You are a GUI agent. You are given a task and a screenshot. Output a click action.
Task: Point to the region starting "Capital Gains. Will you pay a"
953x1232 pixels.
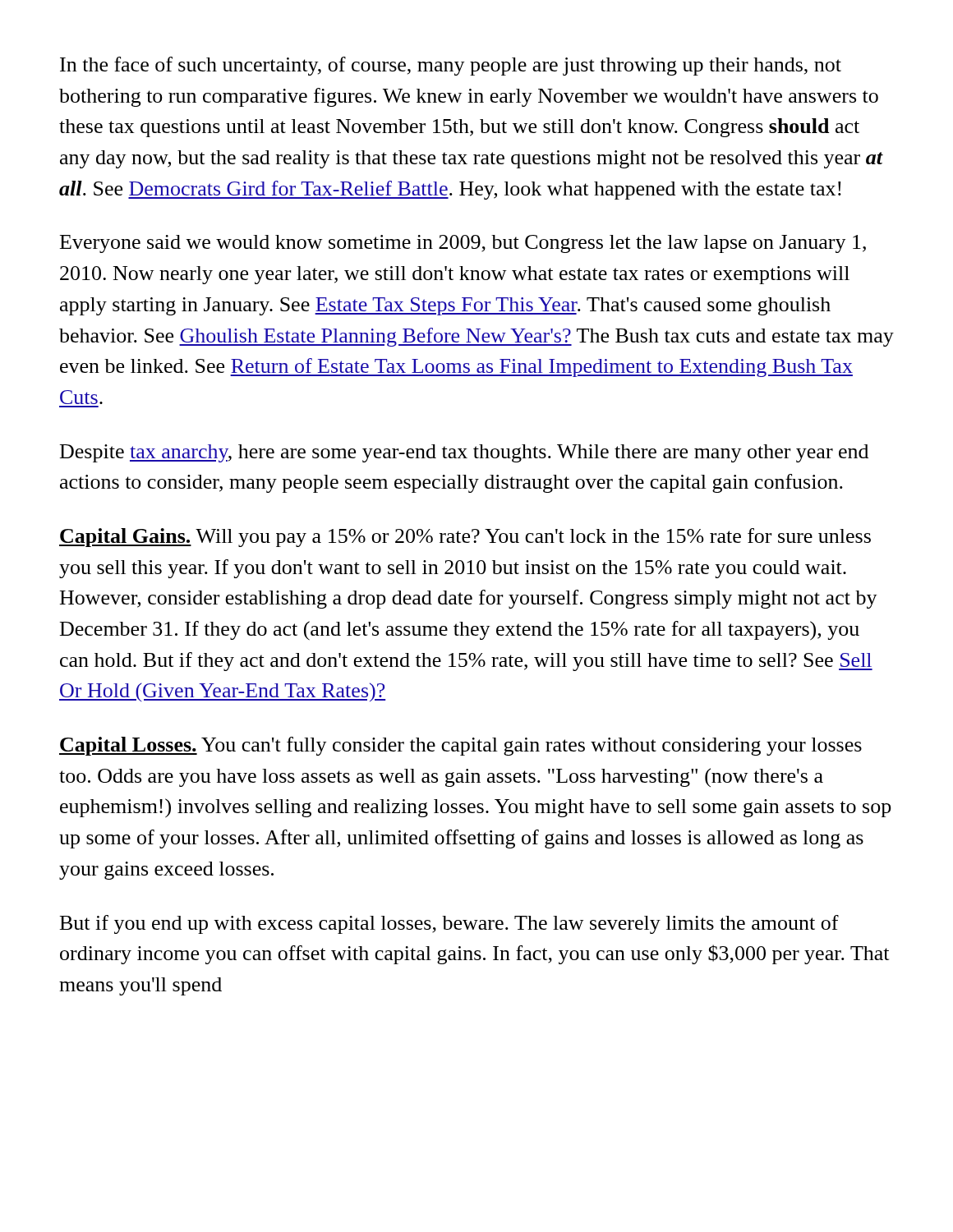[468, 613]
